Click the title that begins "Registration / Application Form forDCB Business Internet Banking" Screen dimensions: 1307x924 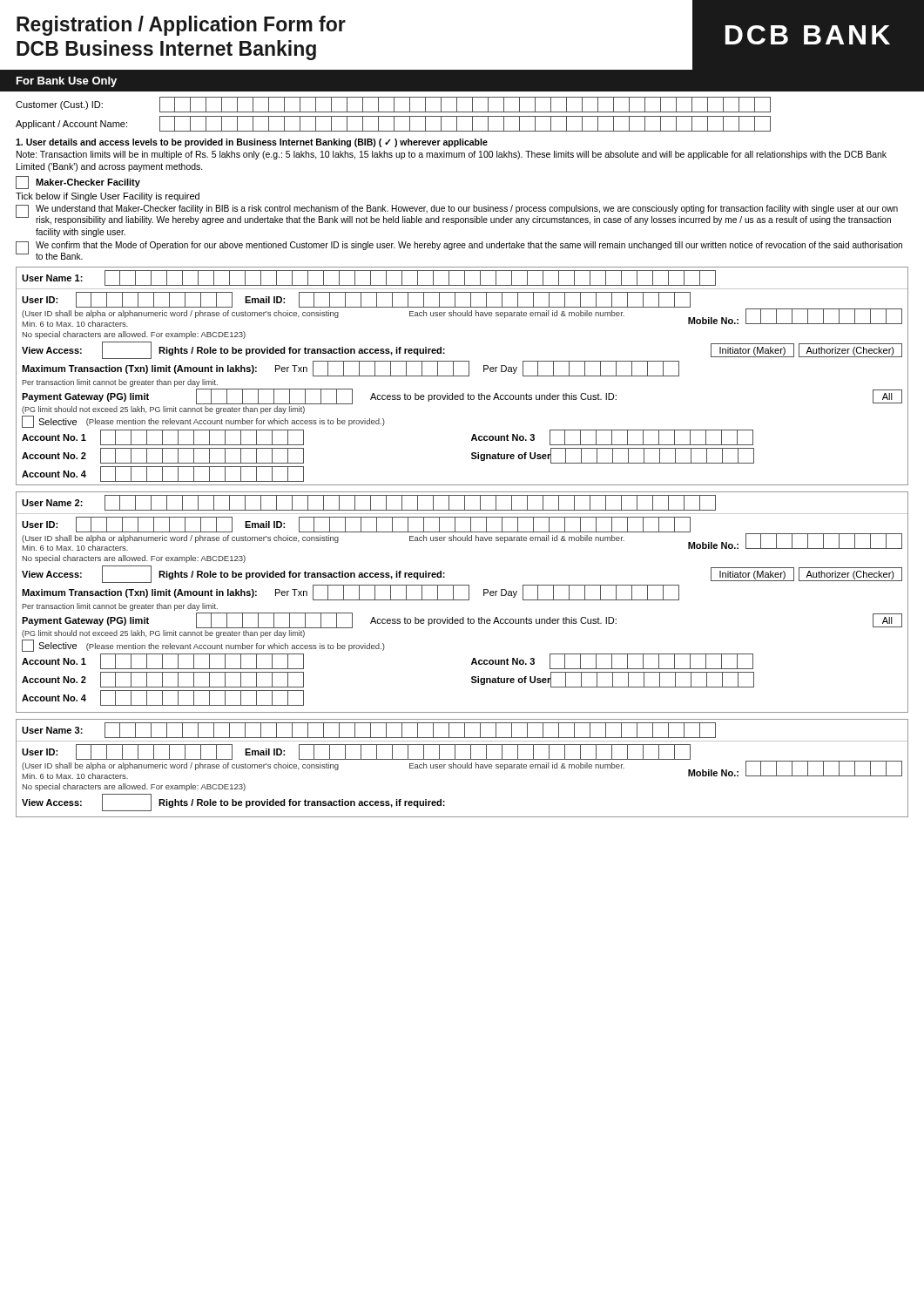pos(462,35)
